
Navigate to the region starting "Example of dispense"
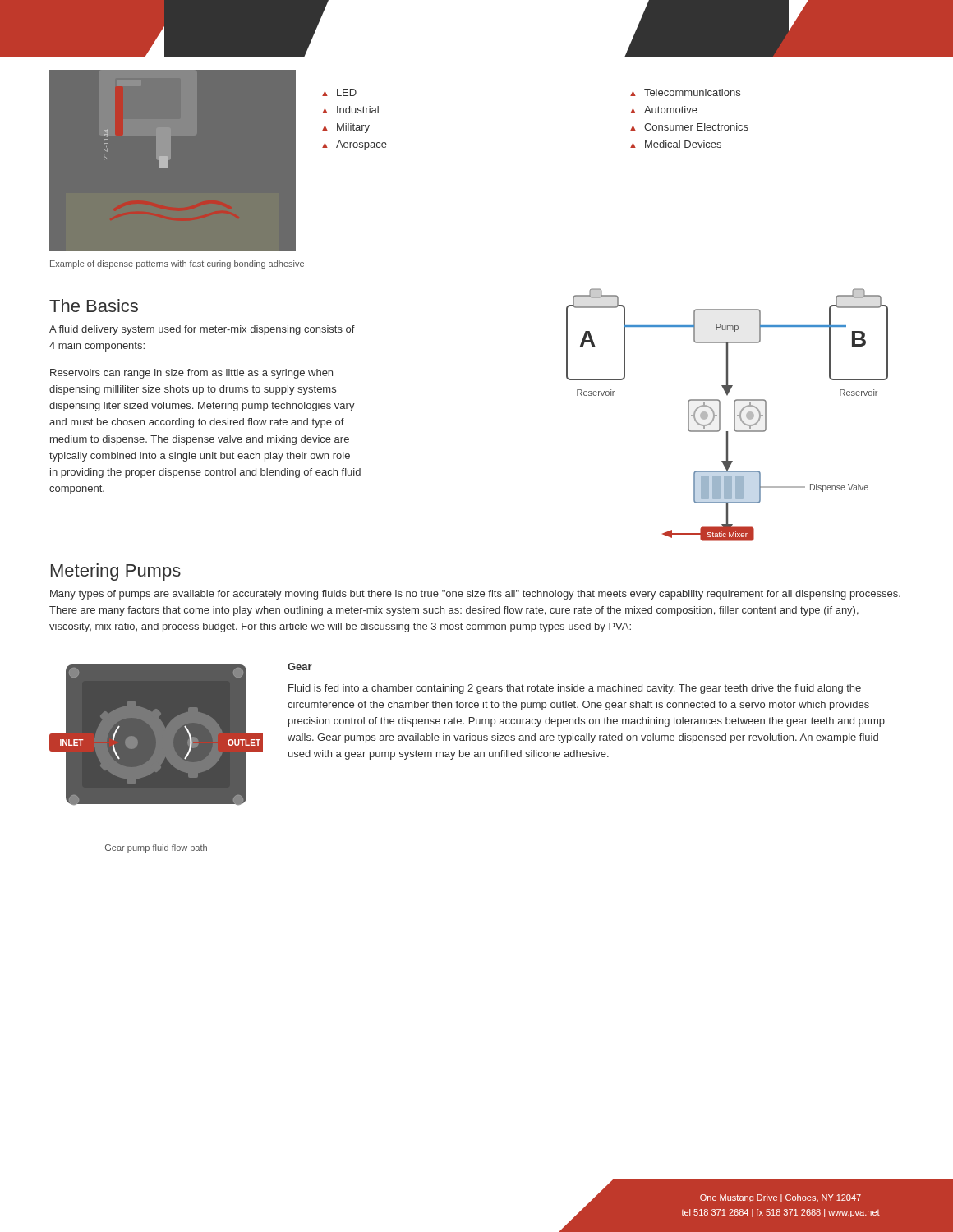click(177, 264)
